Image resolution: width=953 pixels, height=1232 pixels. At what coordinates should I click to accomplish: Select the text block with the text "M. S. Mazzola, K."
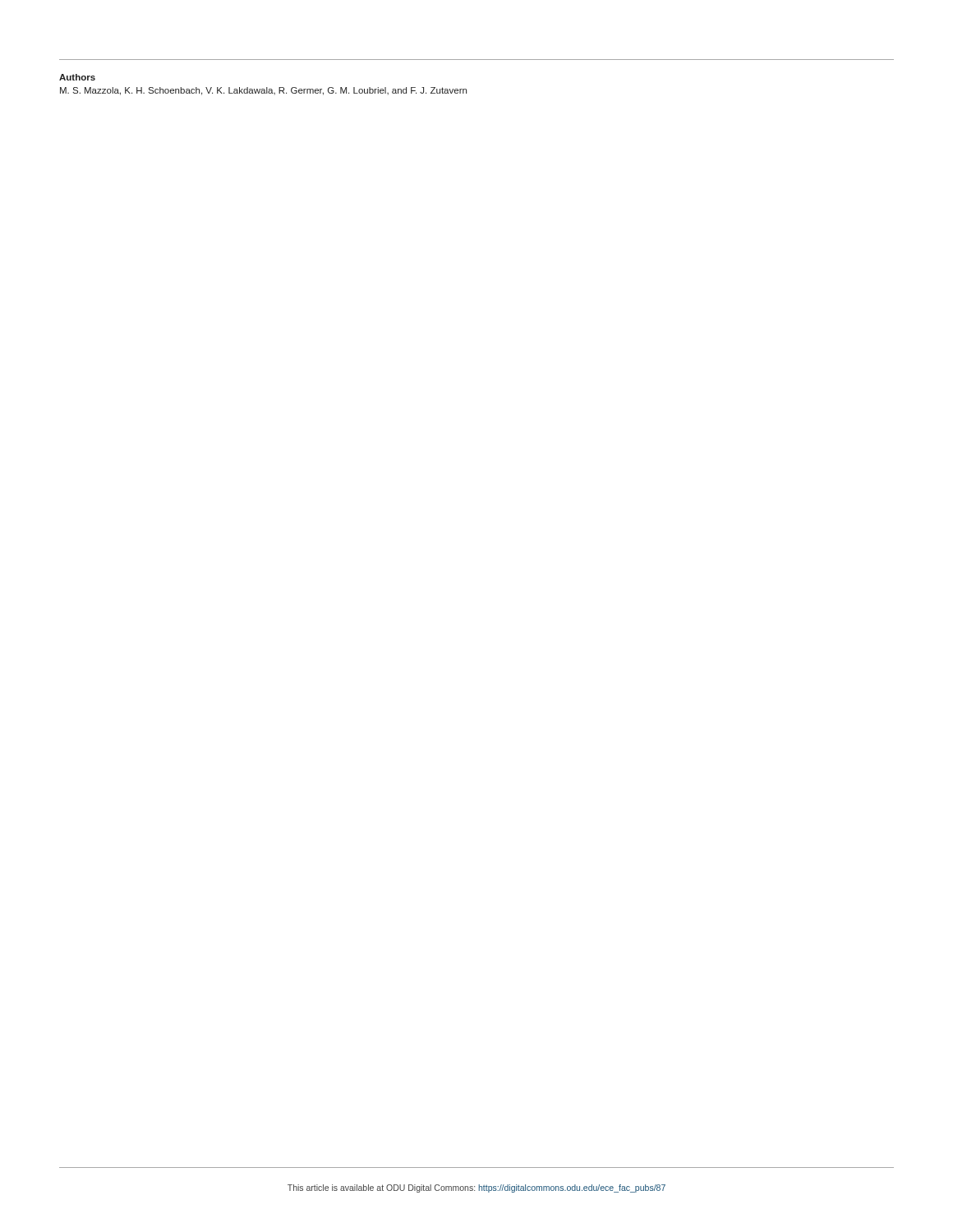(263, 90)
